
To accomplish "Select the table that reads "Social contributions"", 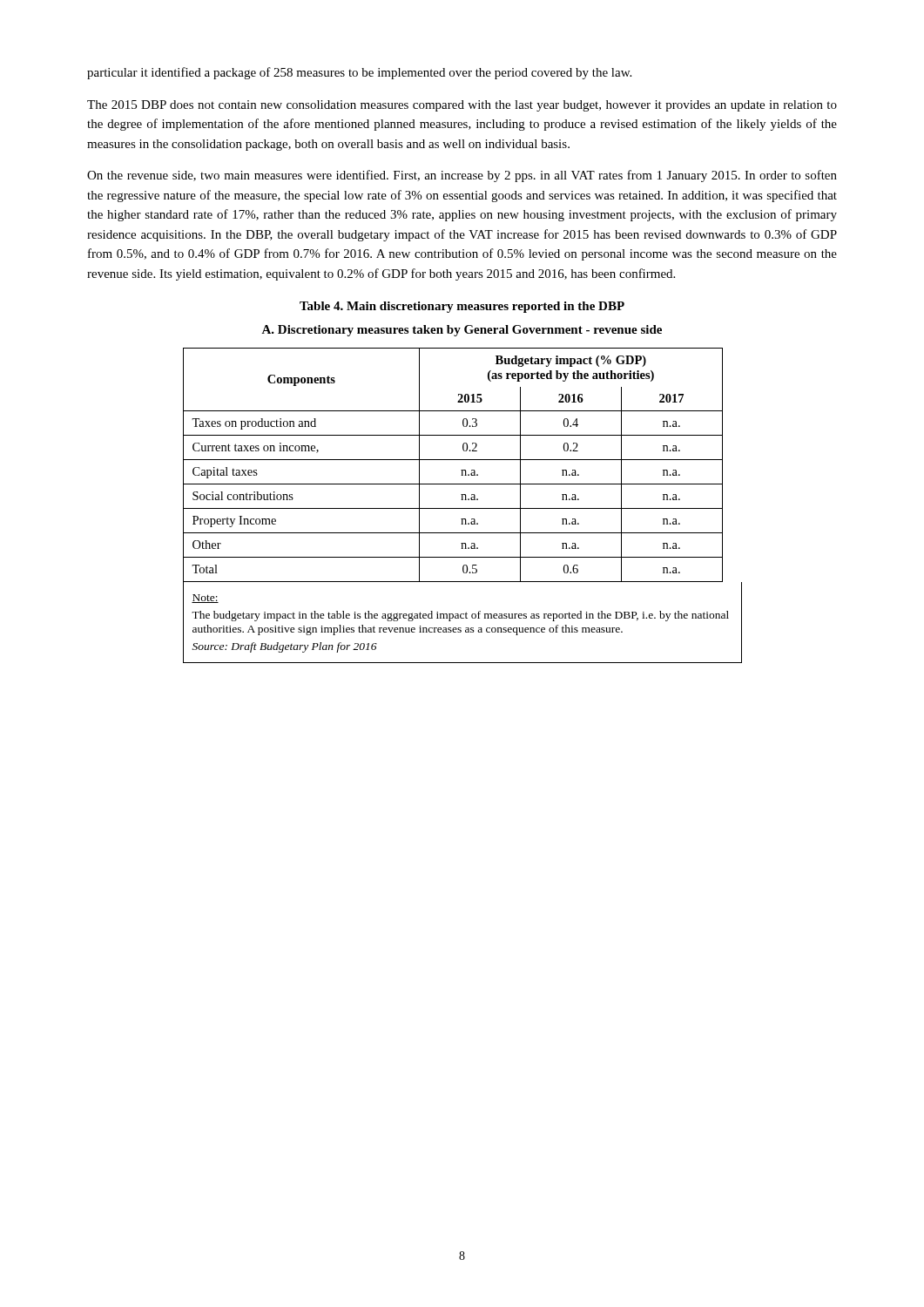I will point(462,505).
